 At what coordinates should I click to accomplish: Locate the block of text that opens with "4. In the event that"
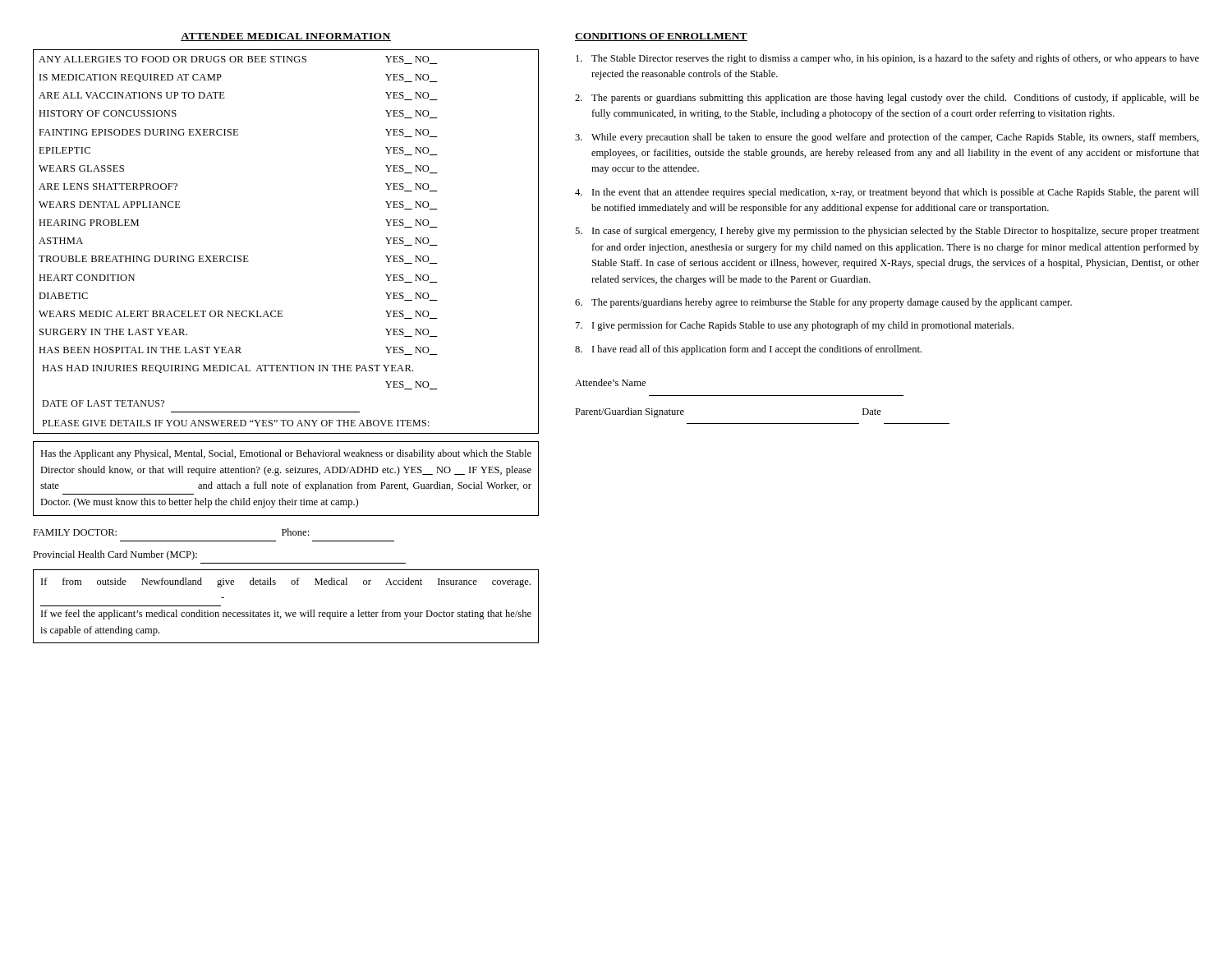pos(887,200)
